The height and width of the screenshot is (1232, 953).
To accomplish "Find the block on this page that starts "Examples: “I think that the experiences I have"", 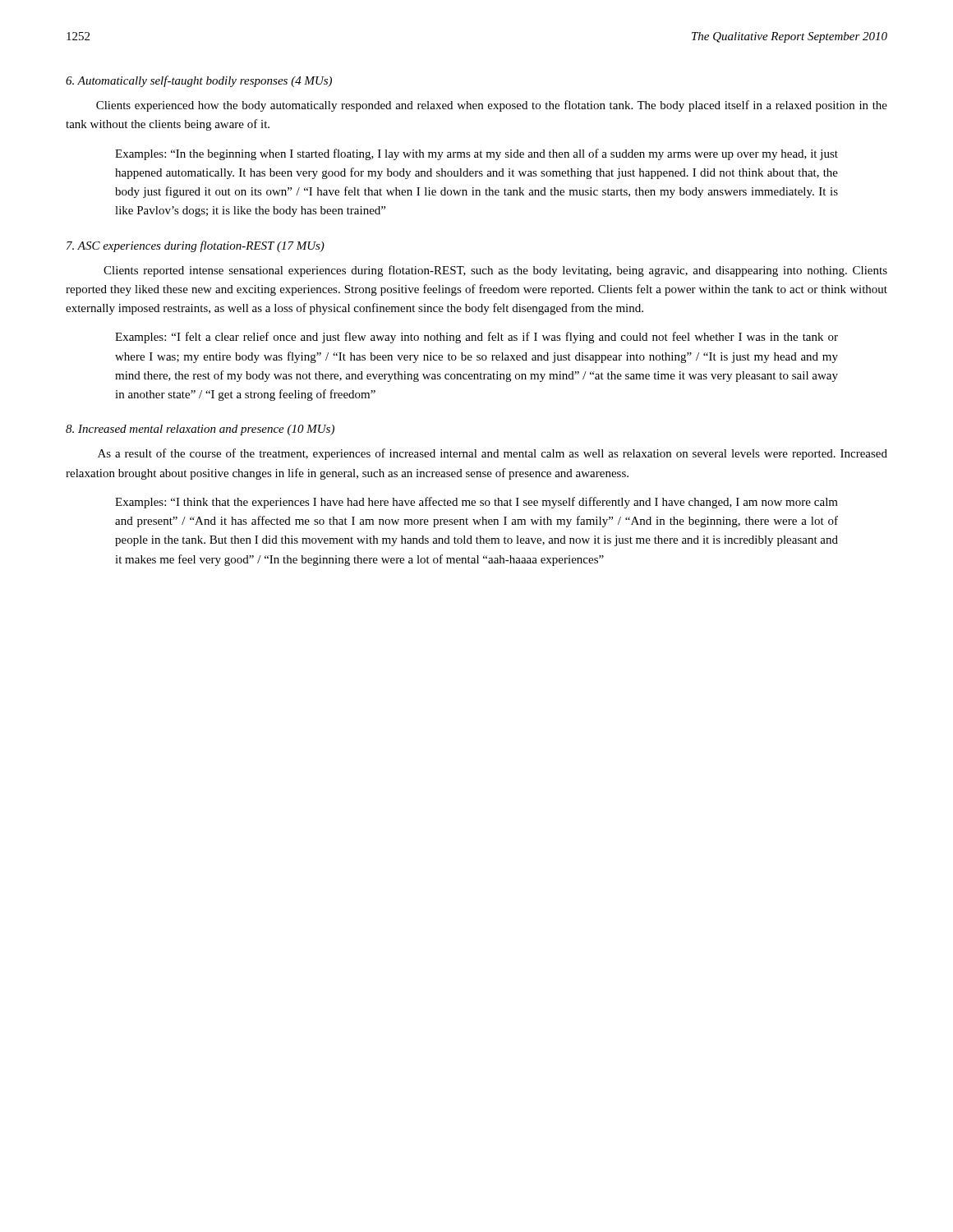I will (x=476, y=530).
